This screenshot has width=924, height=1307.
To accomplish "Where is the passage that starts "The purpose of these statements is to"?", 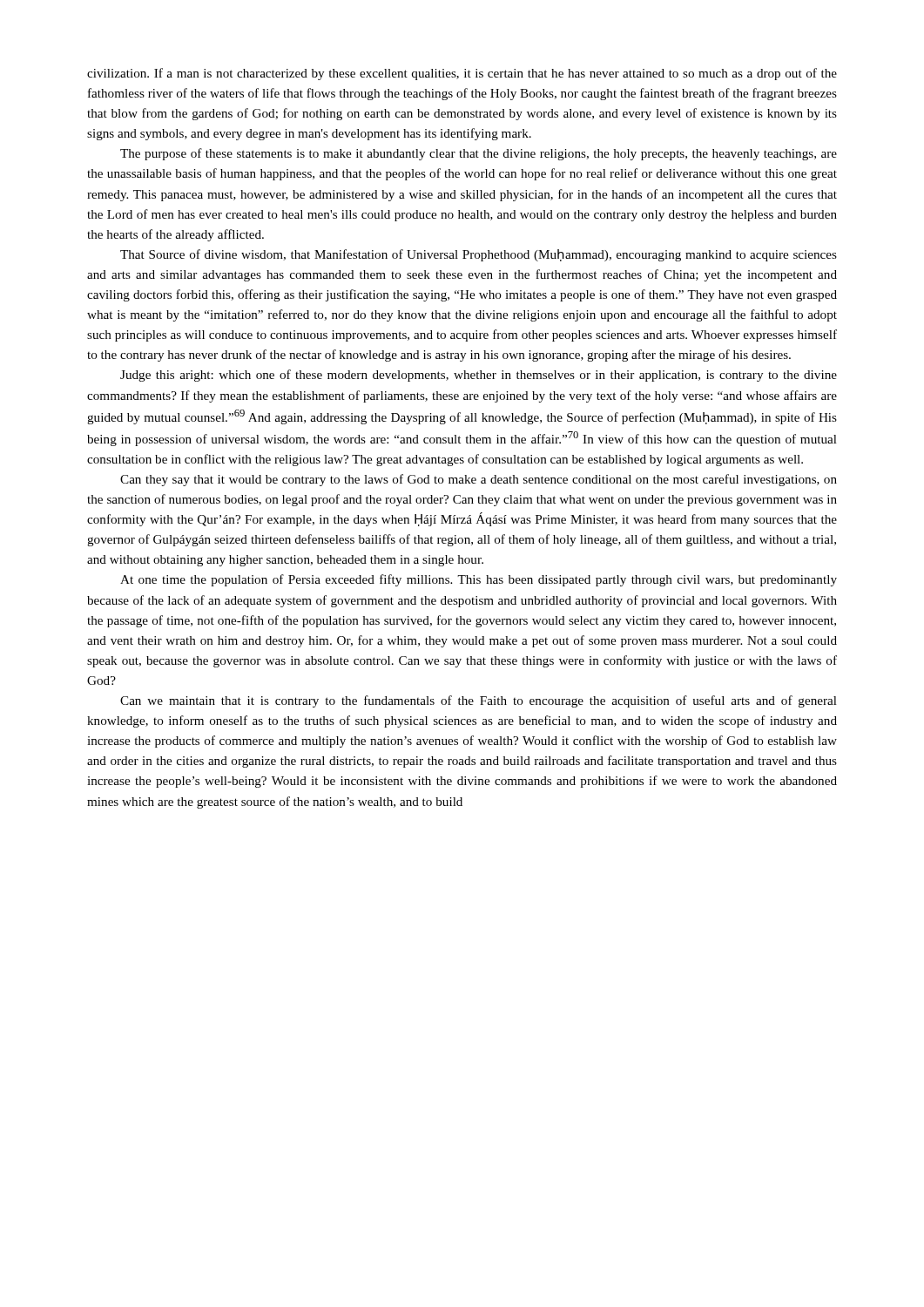I will pyautogui.click(x=462, y=194).
